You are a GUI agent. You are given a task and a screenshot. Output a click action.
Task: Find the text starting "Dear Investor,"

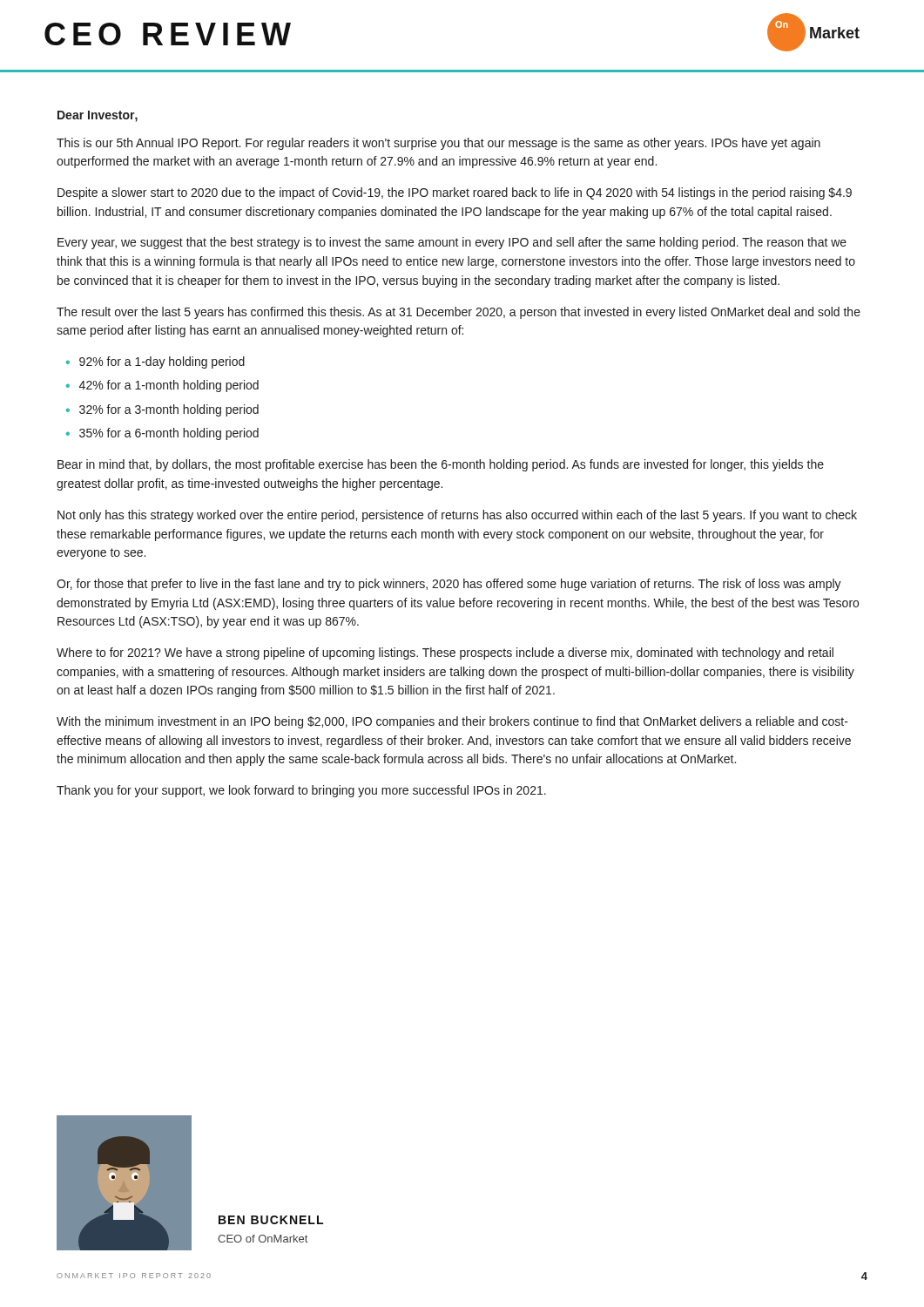97,115
